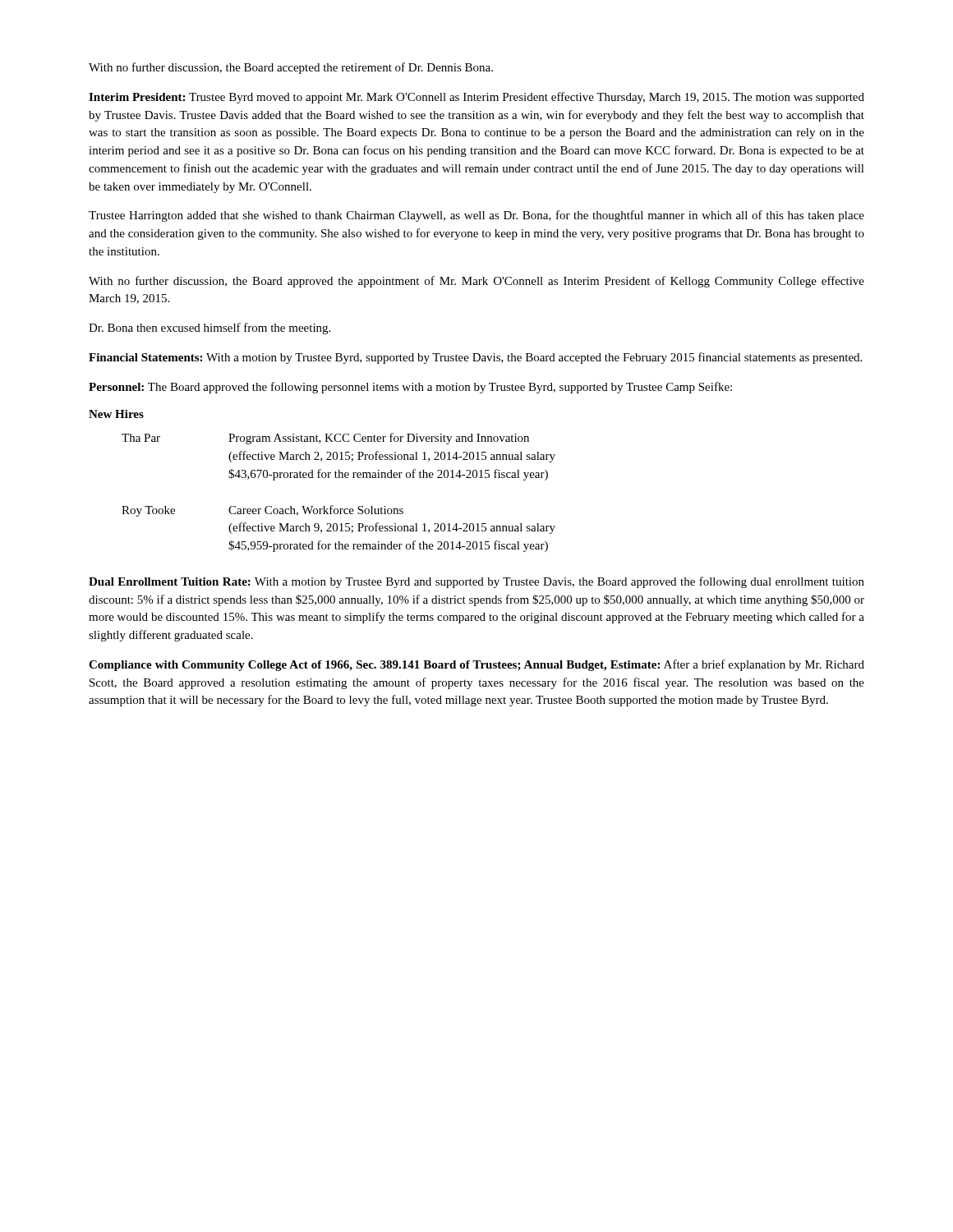This screenshot has height=1232, width=953.
Task: Point to the block beginning "Dr. Bona then excused"
Action: (210, 328)
